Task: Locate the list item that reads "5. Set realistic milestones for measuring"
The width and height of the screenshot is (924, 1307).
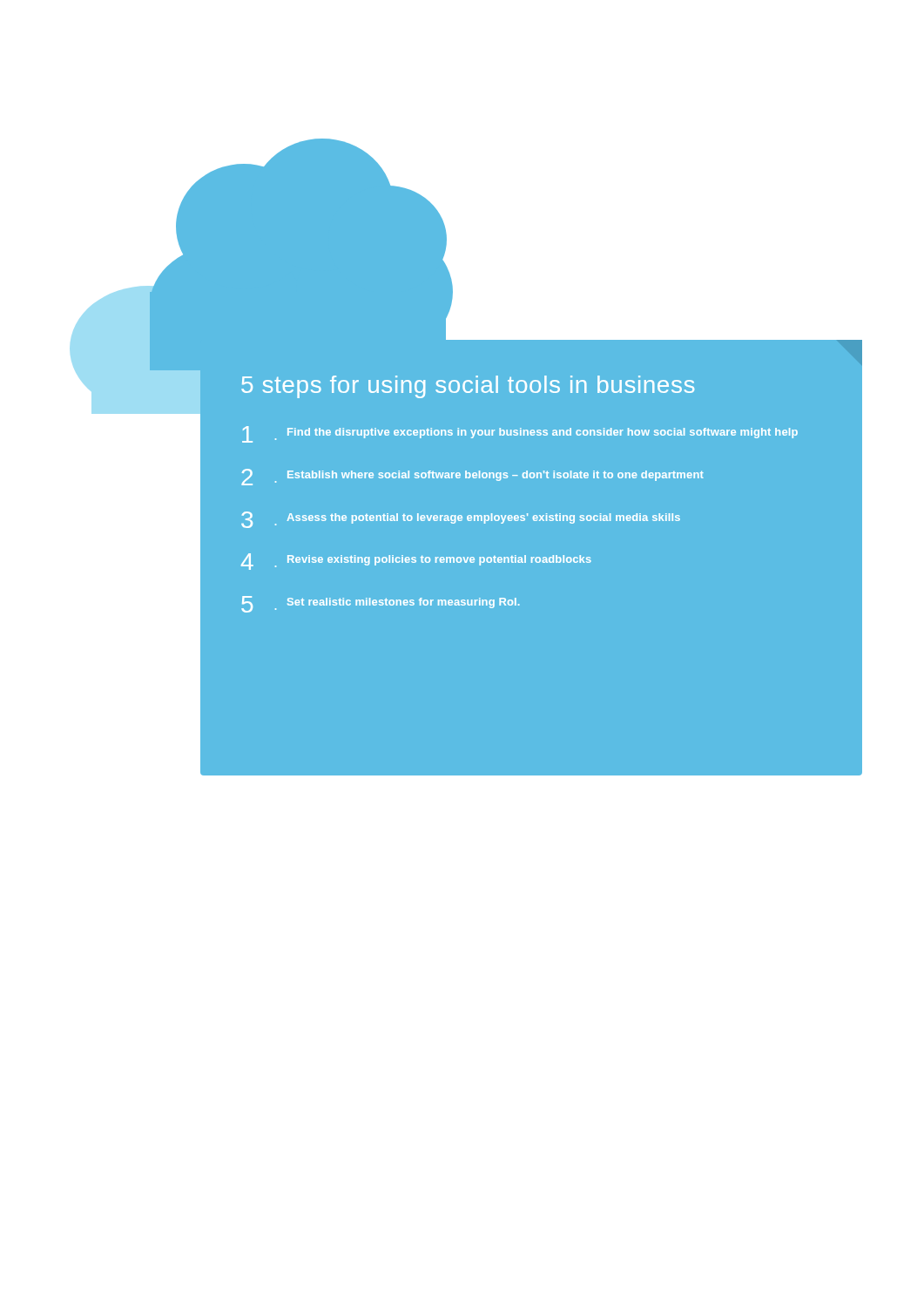Action: pyautogui.click(x=380, y=604)
